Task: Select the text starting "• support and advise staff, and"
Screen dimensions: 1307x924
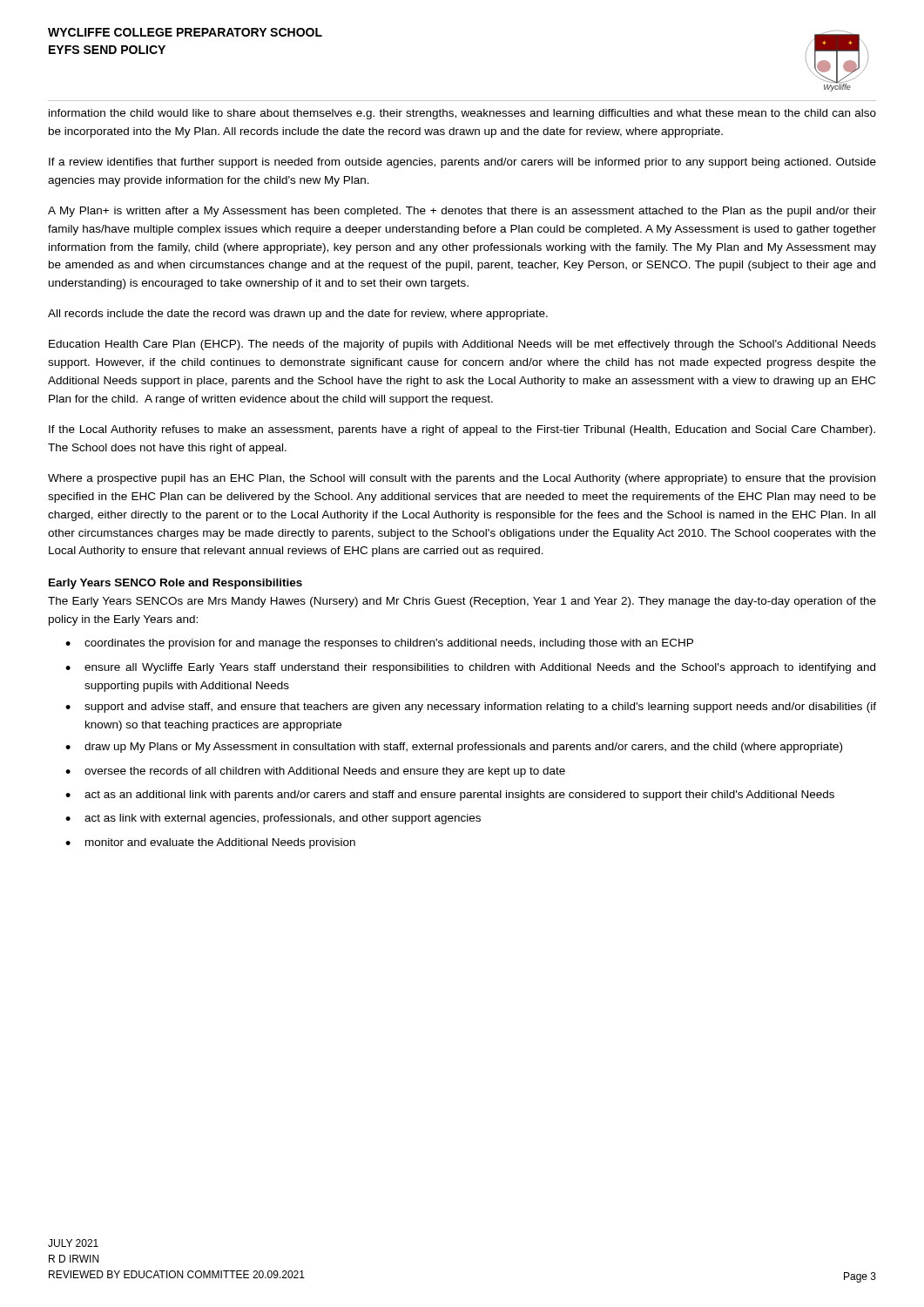Action: 471,717
